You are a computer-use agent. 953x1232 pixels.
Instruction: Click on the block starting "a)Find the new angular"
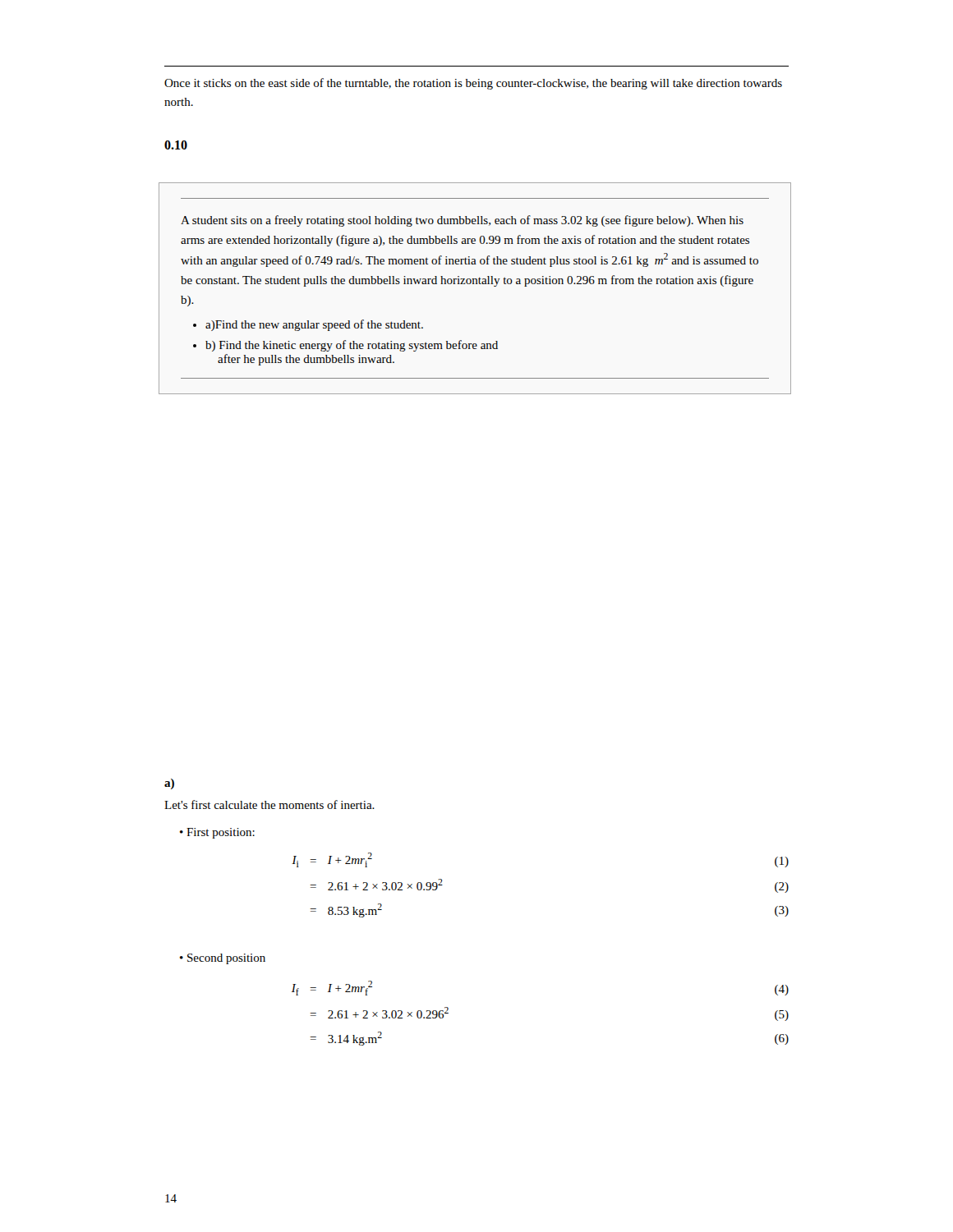tap(315, 324)
